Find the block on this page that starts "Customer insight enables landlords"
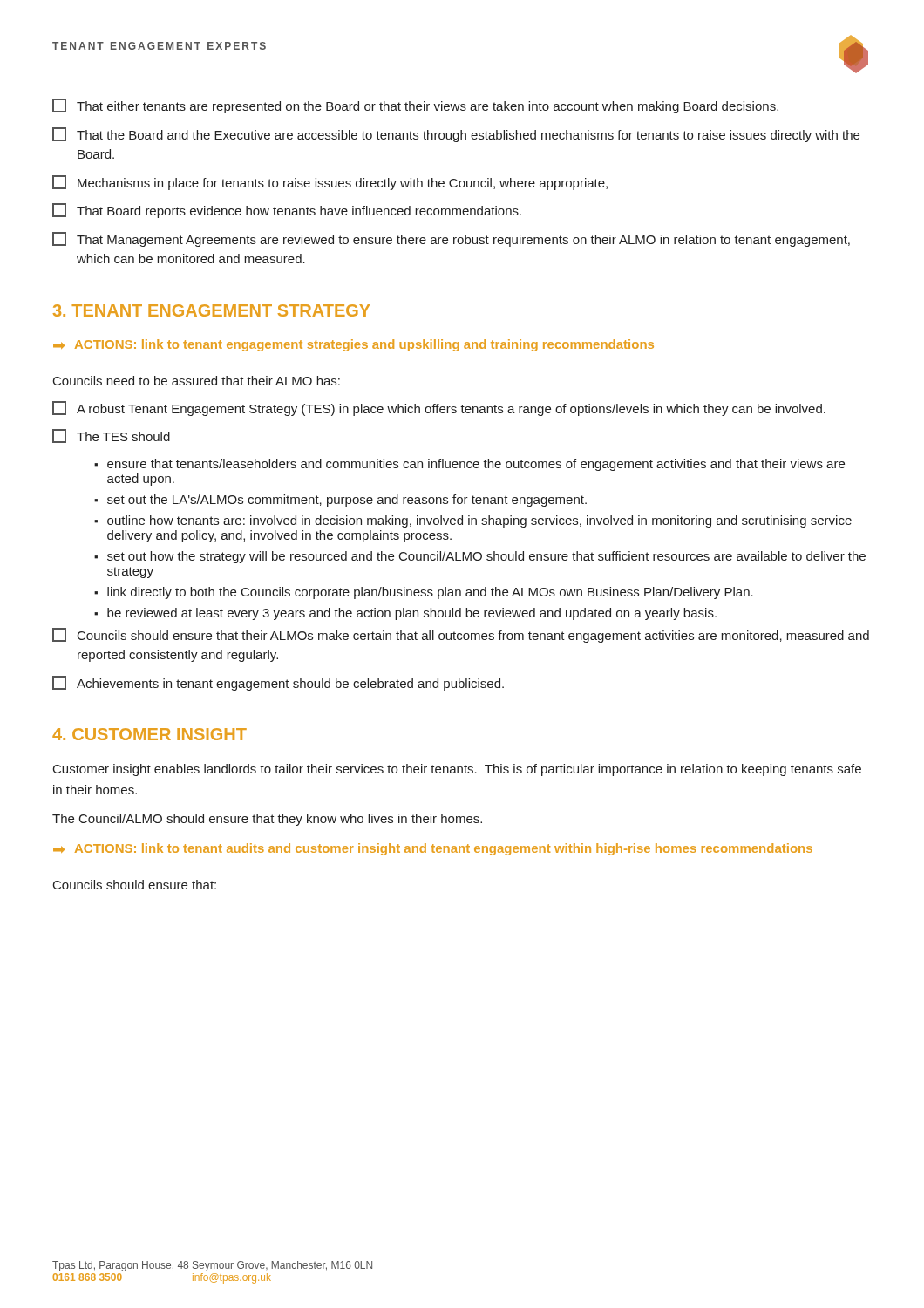The image size is (924, 1308). 457,779
